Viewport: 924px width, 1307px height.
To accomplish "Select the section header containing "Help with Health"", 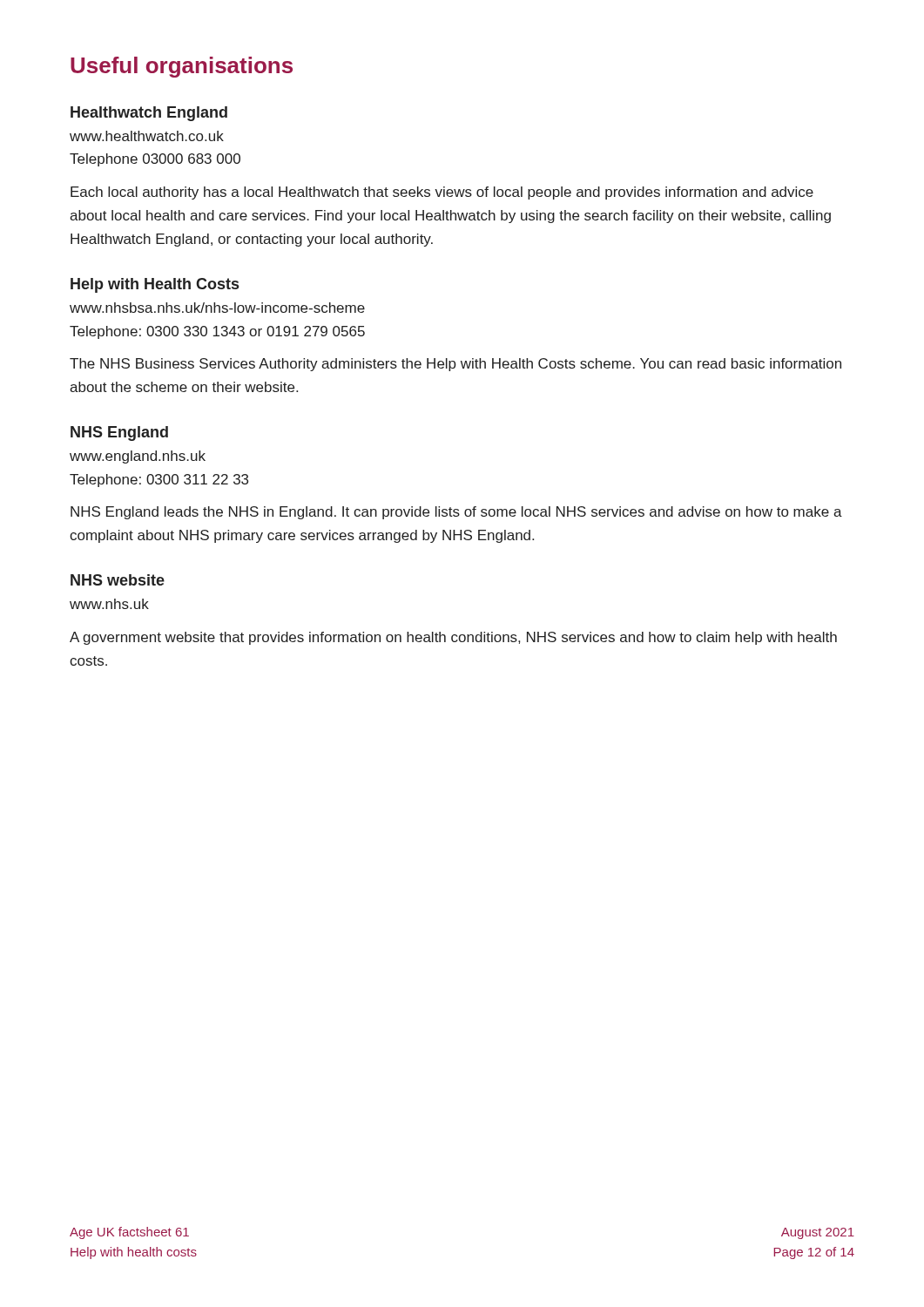I will tap(155, 284).
